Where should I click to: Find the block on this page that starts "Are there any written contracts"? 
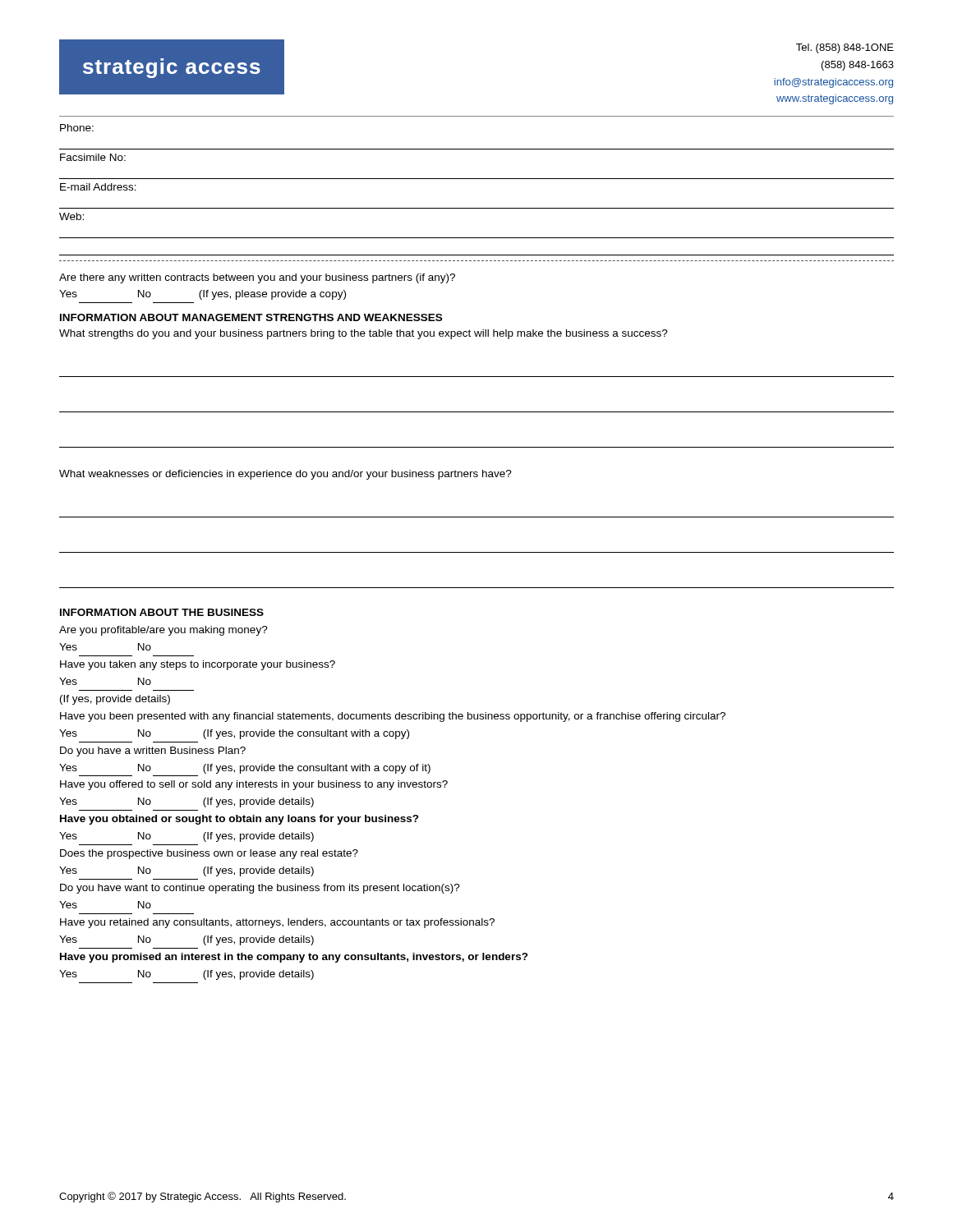257,287
